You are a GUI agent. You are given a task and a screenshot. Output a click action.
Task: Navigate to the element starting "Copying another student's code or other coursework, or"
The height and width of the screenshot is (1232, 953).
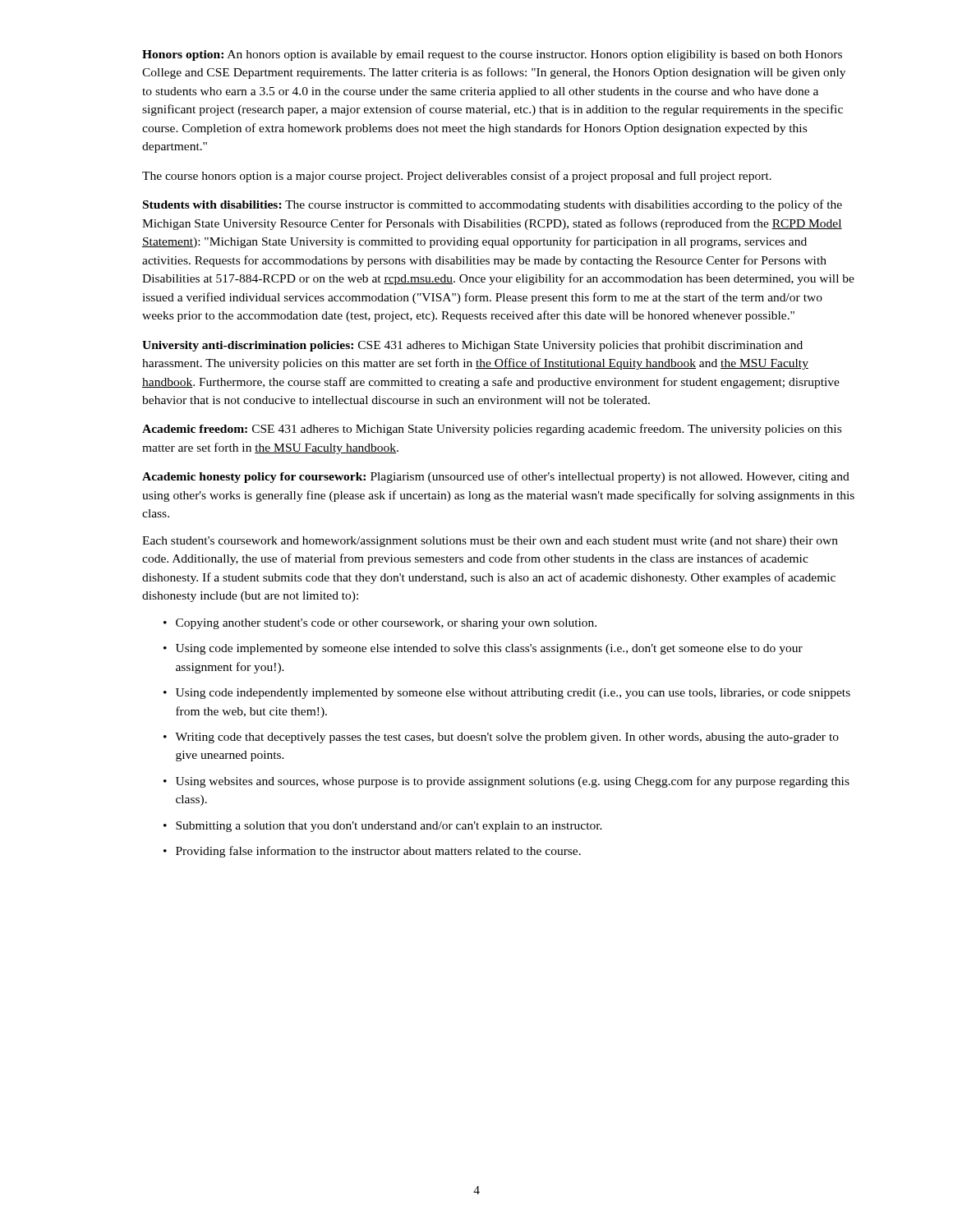(386, 622)
